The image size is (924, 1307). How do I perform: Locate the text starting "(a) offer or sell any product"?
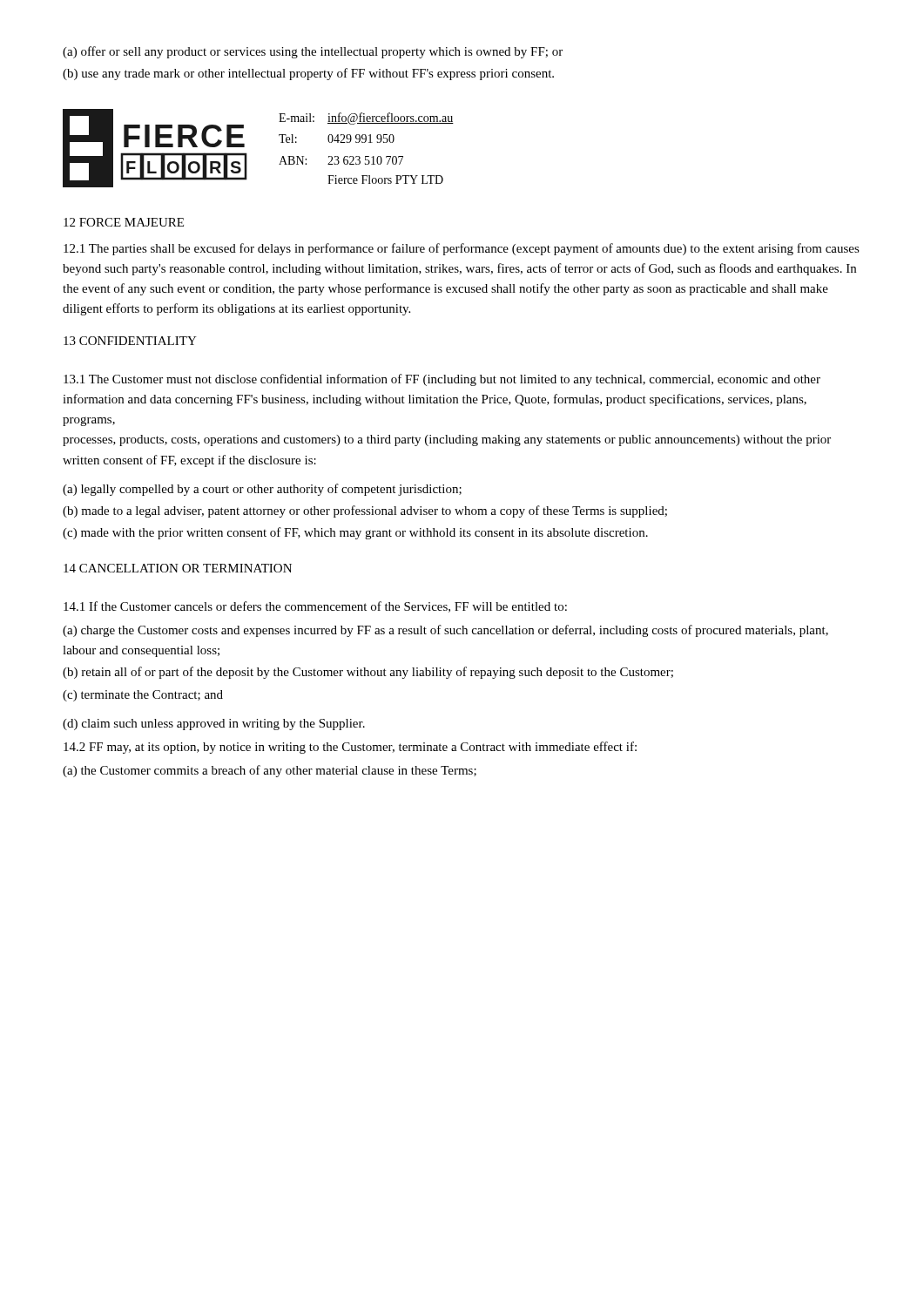tap(313, 51)
